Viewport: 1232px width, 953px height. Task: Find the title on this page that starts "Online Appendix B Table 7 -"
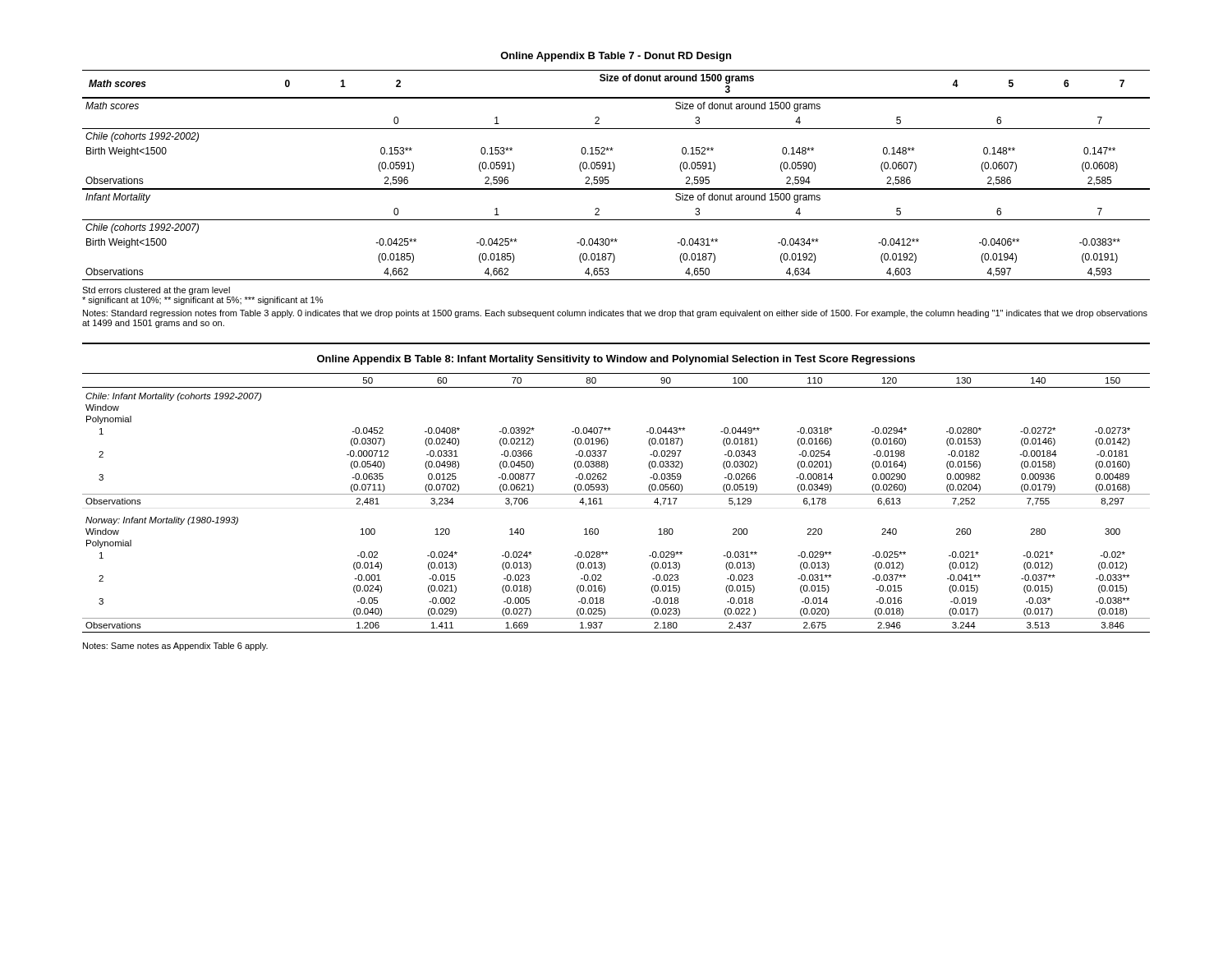pos(616,55)
